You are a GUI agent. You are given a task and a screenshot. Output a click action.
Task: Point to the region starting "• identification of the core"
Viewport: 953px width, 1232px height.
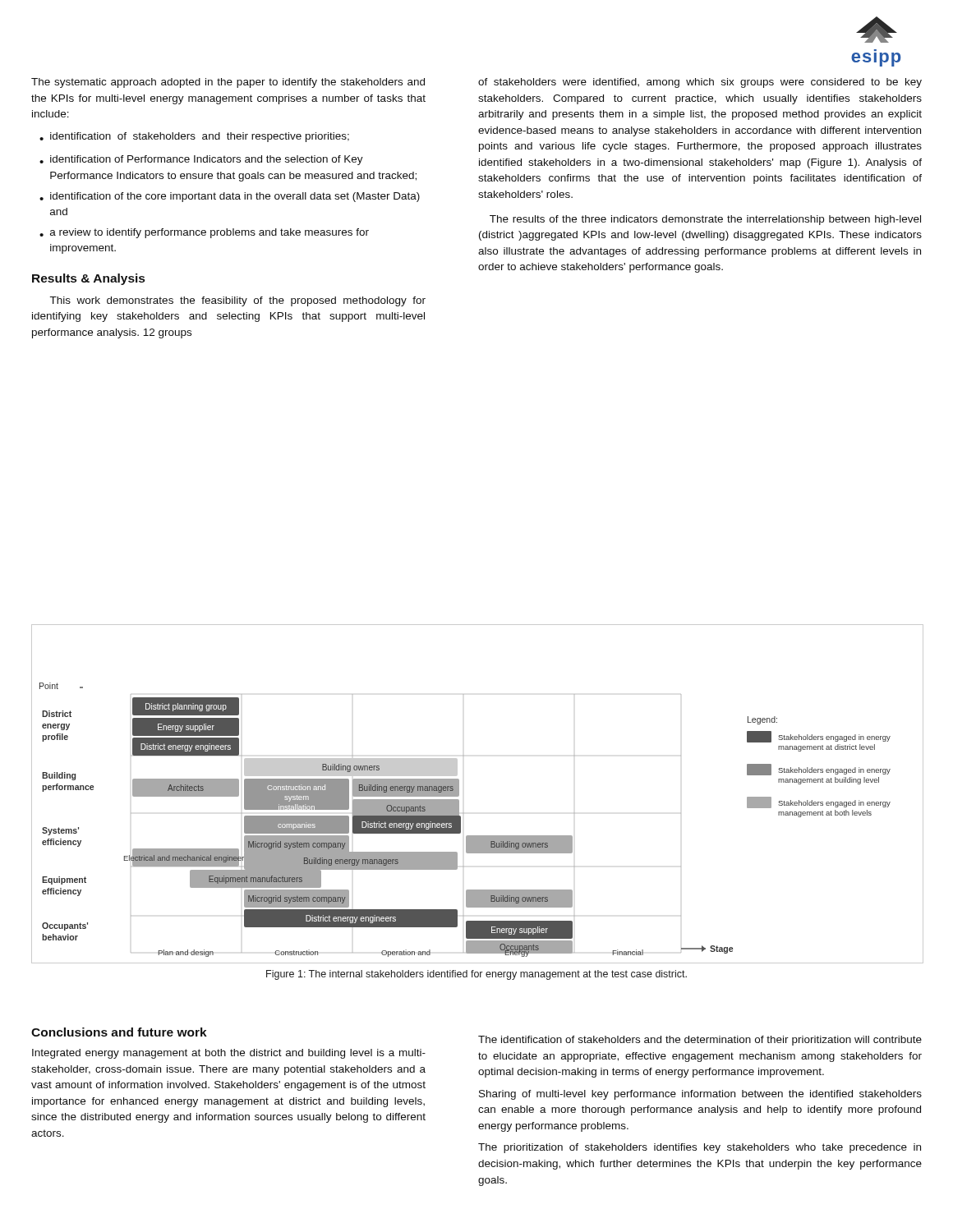coord(233,204)
